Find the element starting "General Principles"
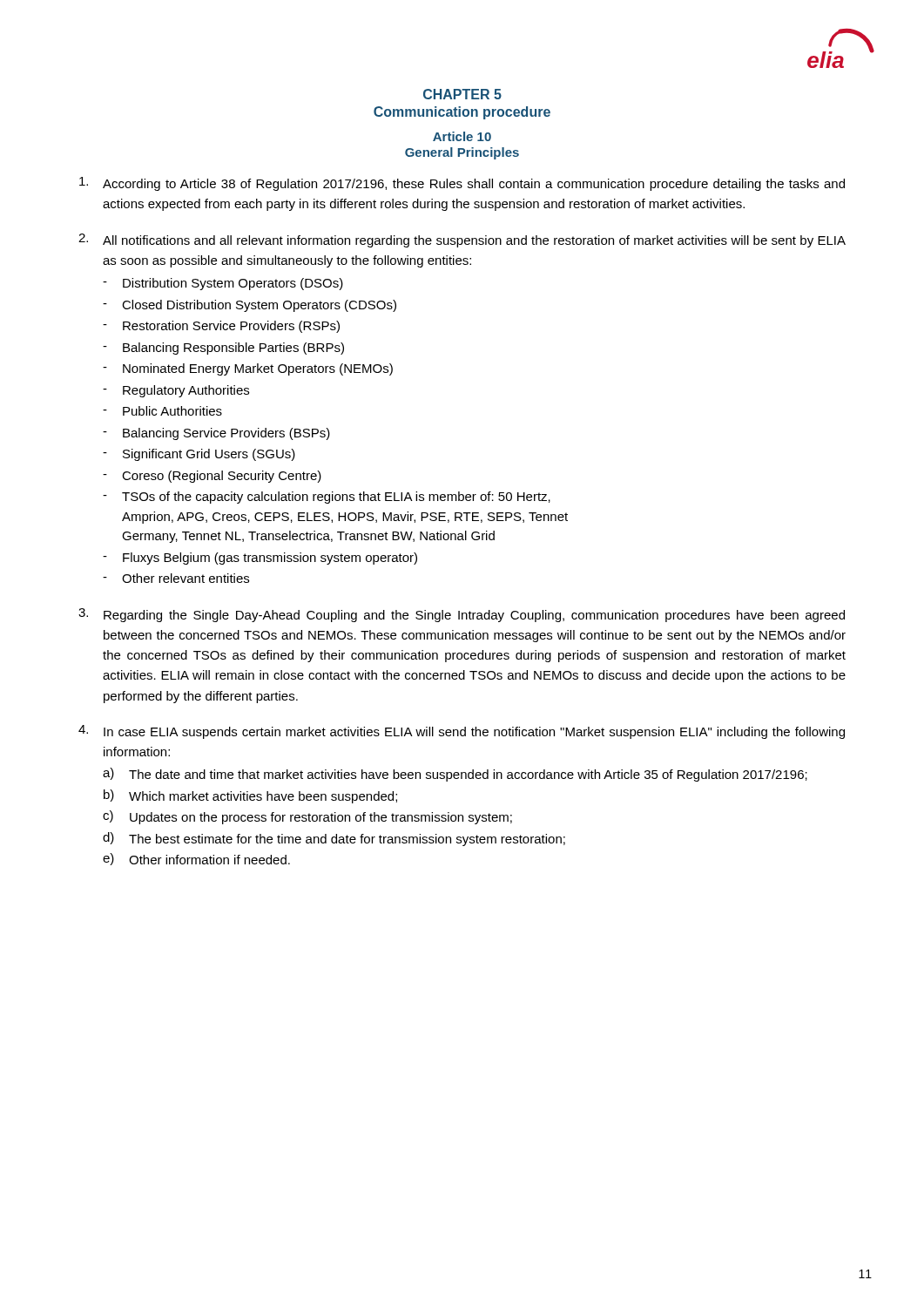This screenshot has width=924, height=1307. 462,152
